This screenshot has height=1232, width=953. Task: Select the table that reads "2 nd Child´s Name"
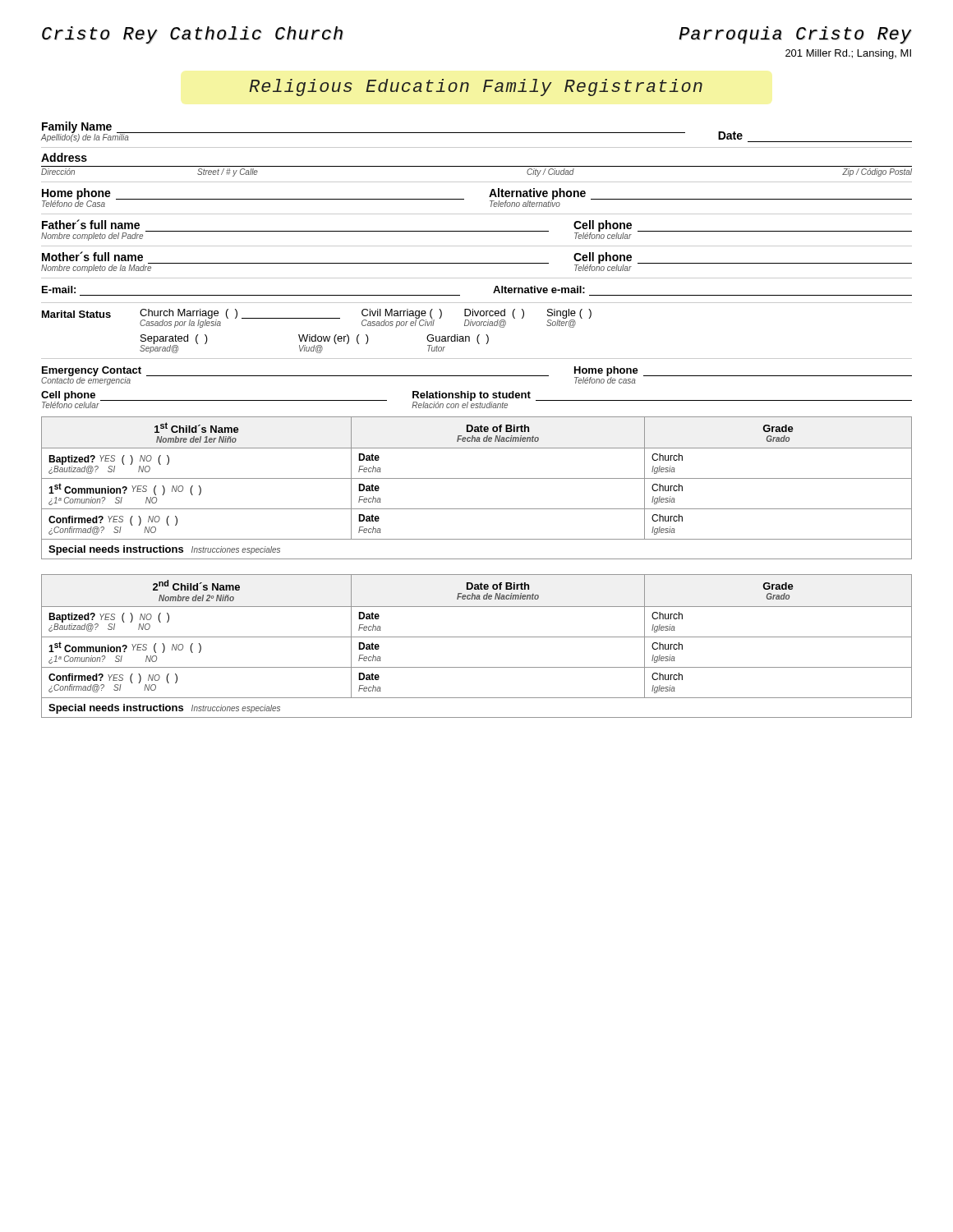pyautogui.click(x=476, y=646)
